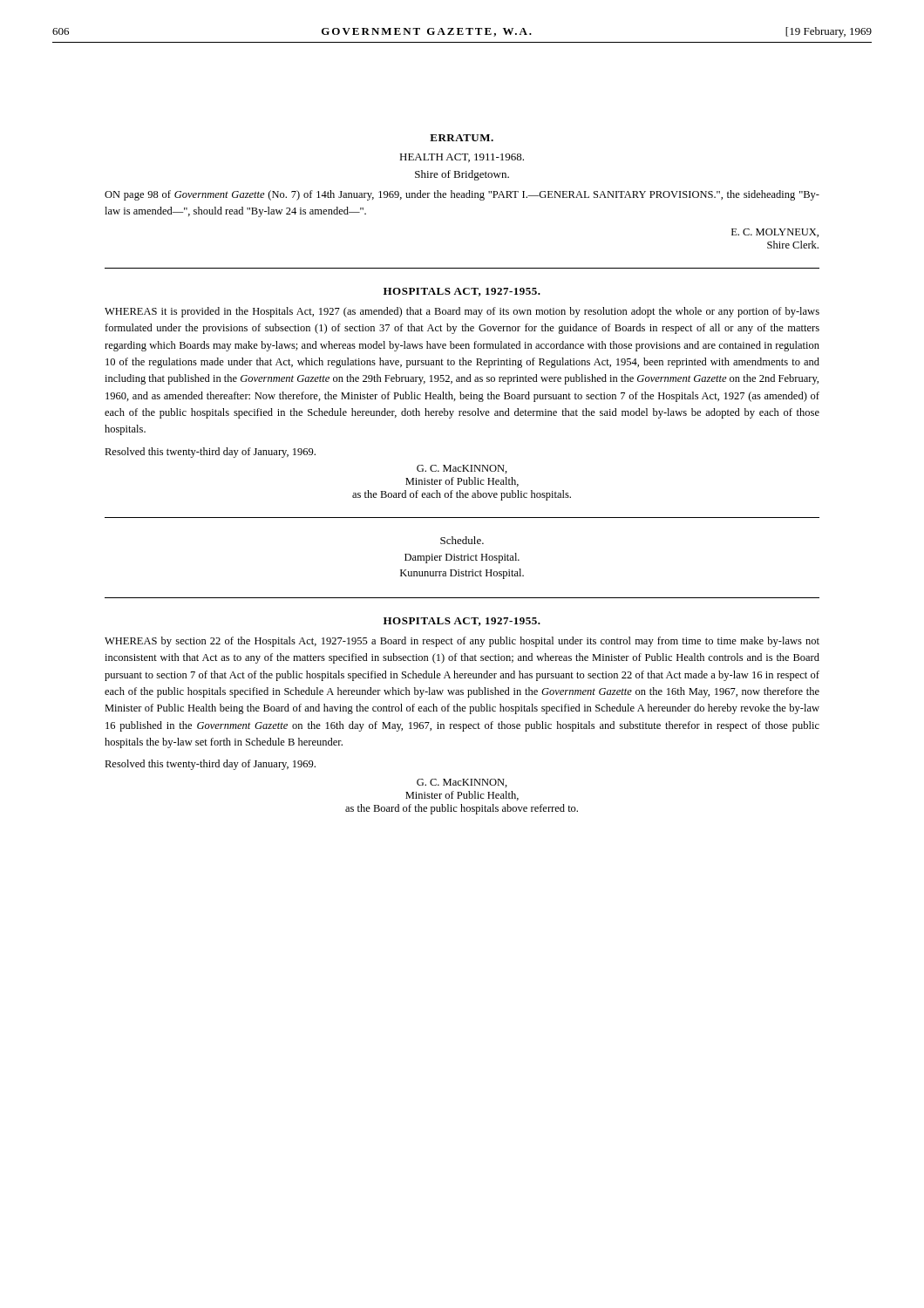Click the passage that begins "E. C. MOLYNEUX,"
The height and width of the screenshot is (1308, 924).
(775, 238)
